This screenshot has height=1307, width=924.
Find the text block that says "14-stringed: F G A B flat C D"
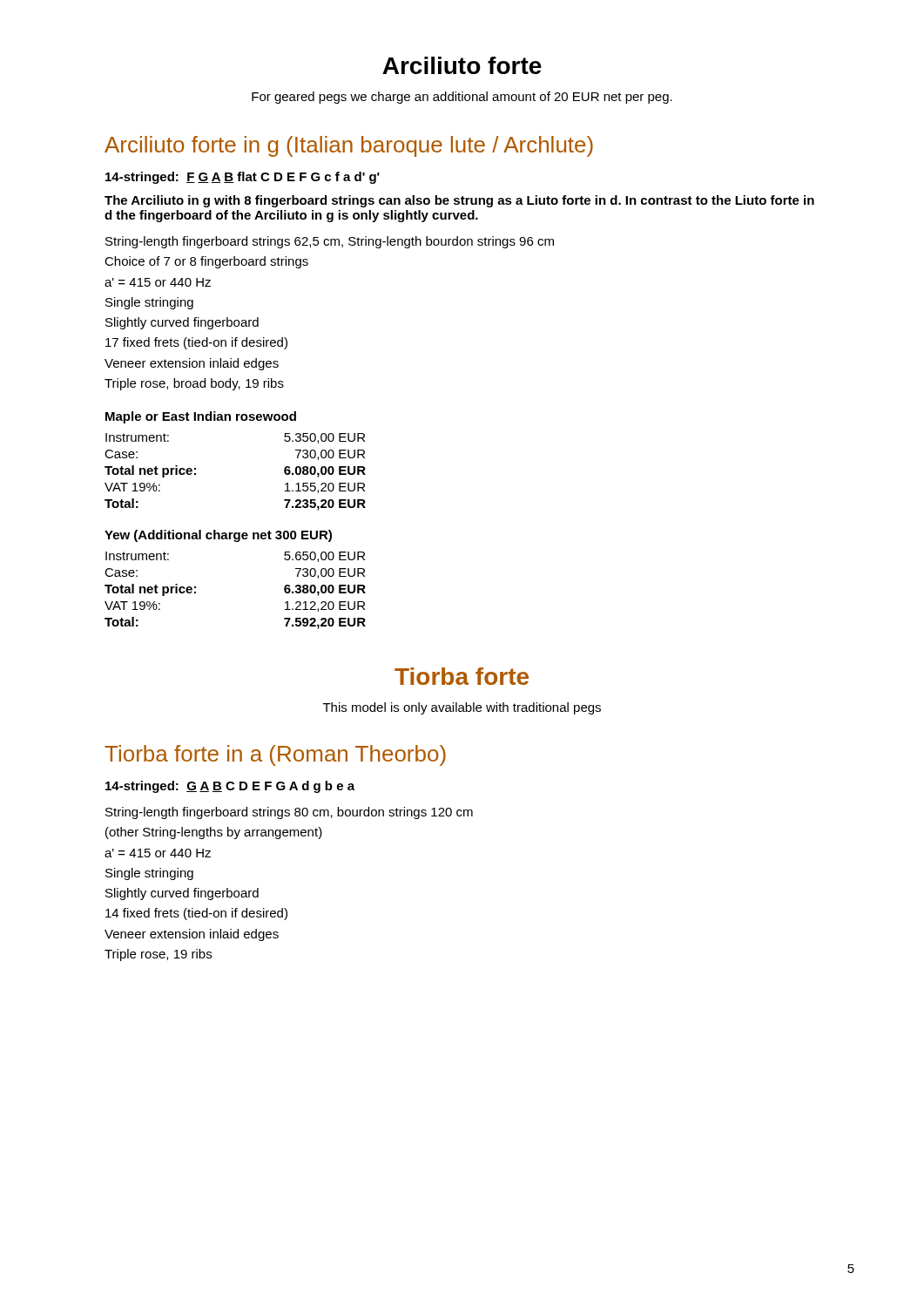click(242, 176)
